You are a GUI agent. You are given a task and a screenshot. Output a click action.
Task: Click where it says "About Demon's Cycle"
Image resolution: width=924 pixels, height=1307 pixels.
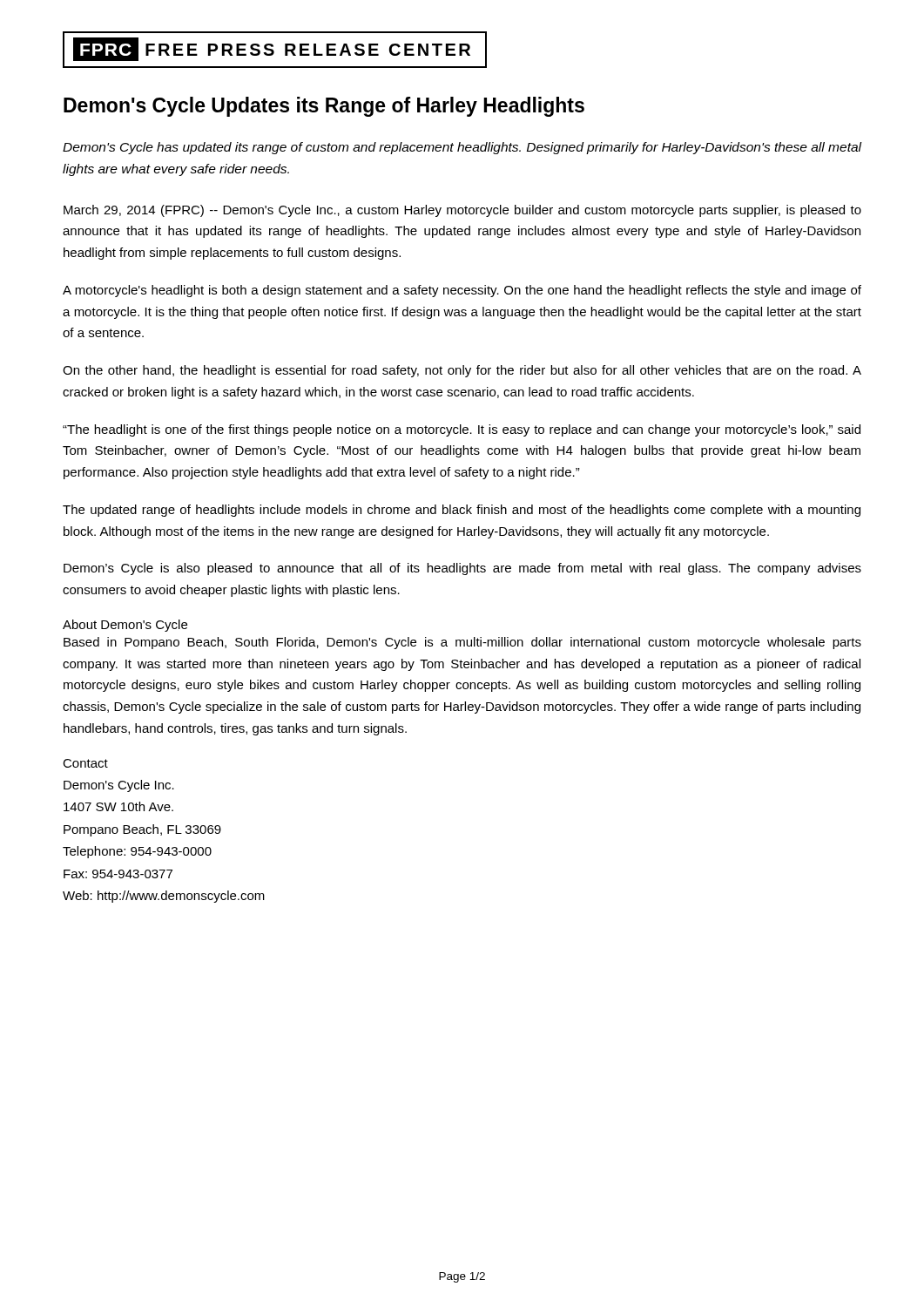(125, 624)
